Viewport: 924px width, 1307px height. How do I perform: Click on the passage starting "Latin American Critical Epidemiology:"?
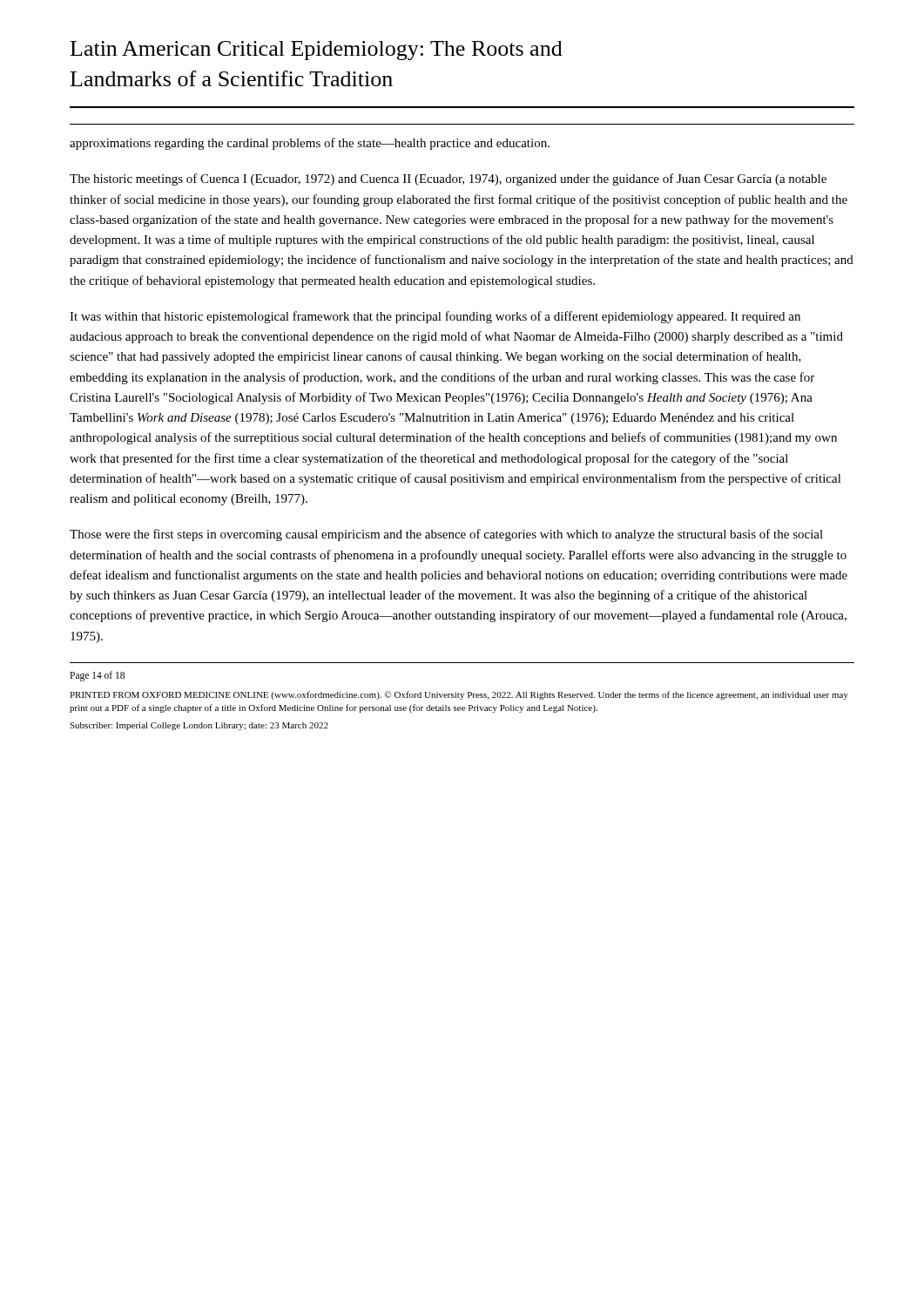462,64
